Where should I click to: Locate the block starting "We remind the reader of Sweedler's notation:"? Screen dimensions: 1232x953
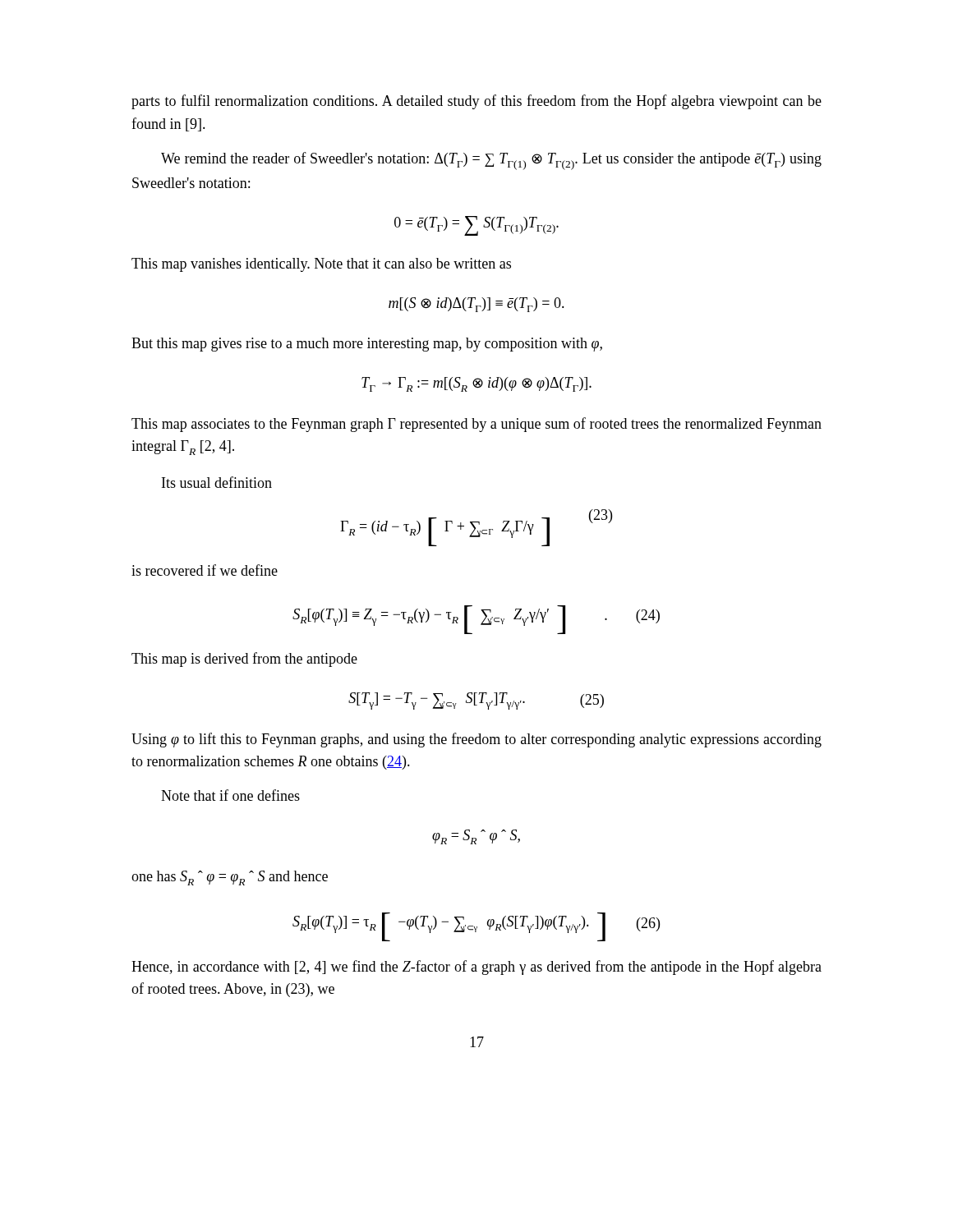(x=476, y=172)
